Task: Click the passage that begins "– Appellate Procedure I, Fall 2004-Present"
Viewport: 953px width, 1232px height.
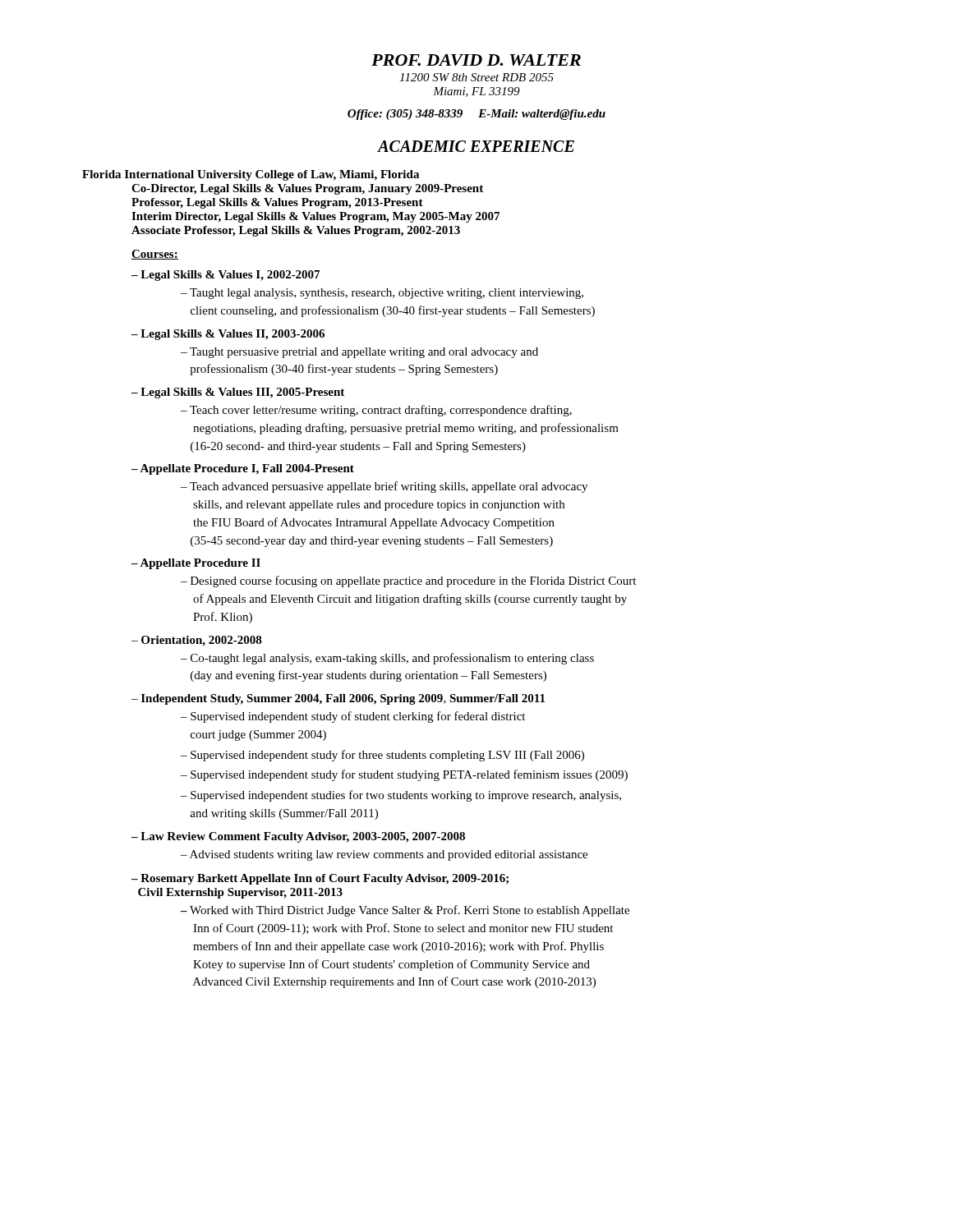Action: (x=501, y=506)
